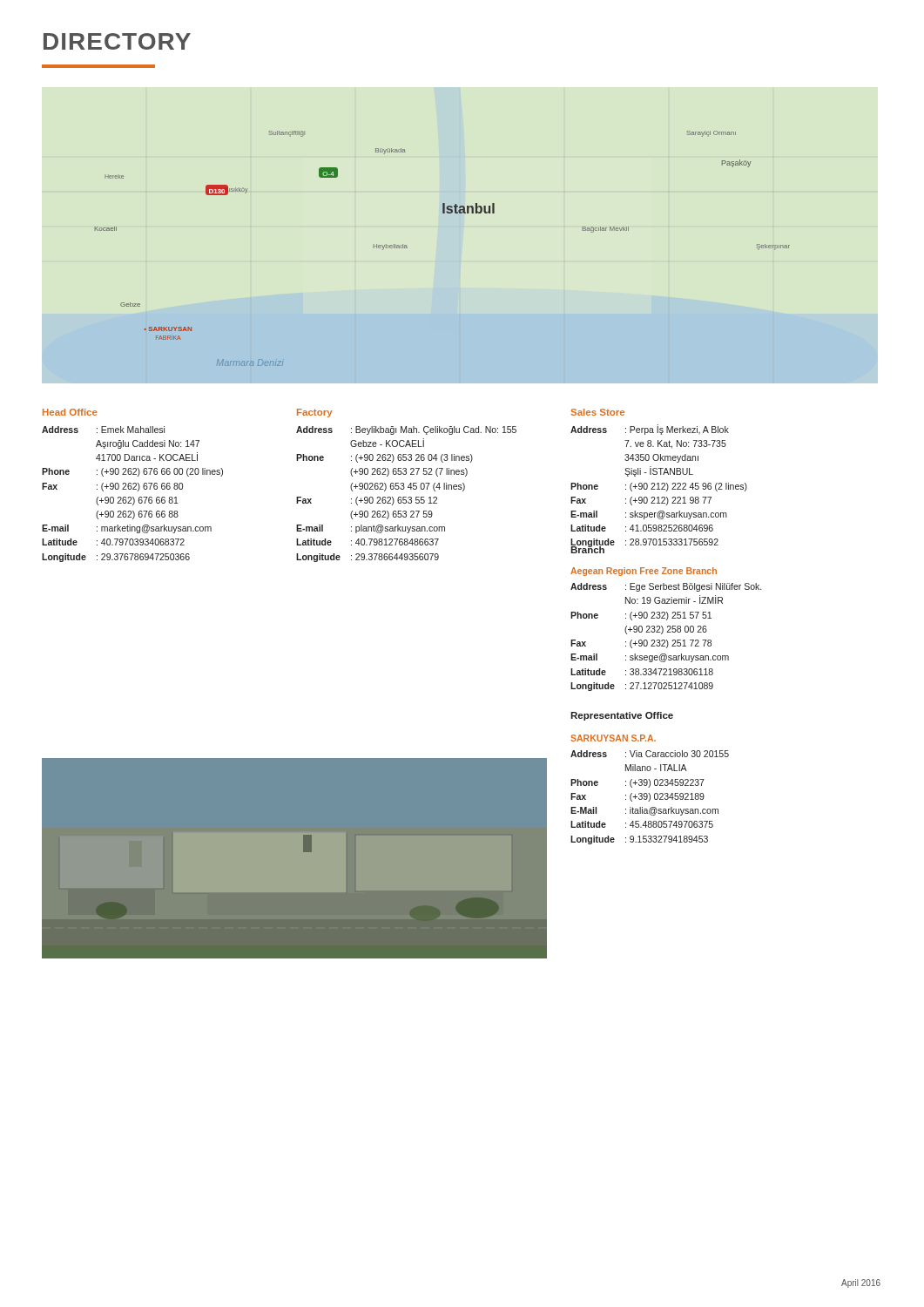Where is the passage that starts "Aegean Region Free Zone"?

644,572
